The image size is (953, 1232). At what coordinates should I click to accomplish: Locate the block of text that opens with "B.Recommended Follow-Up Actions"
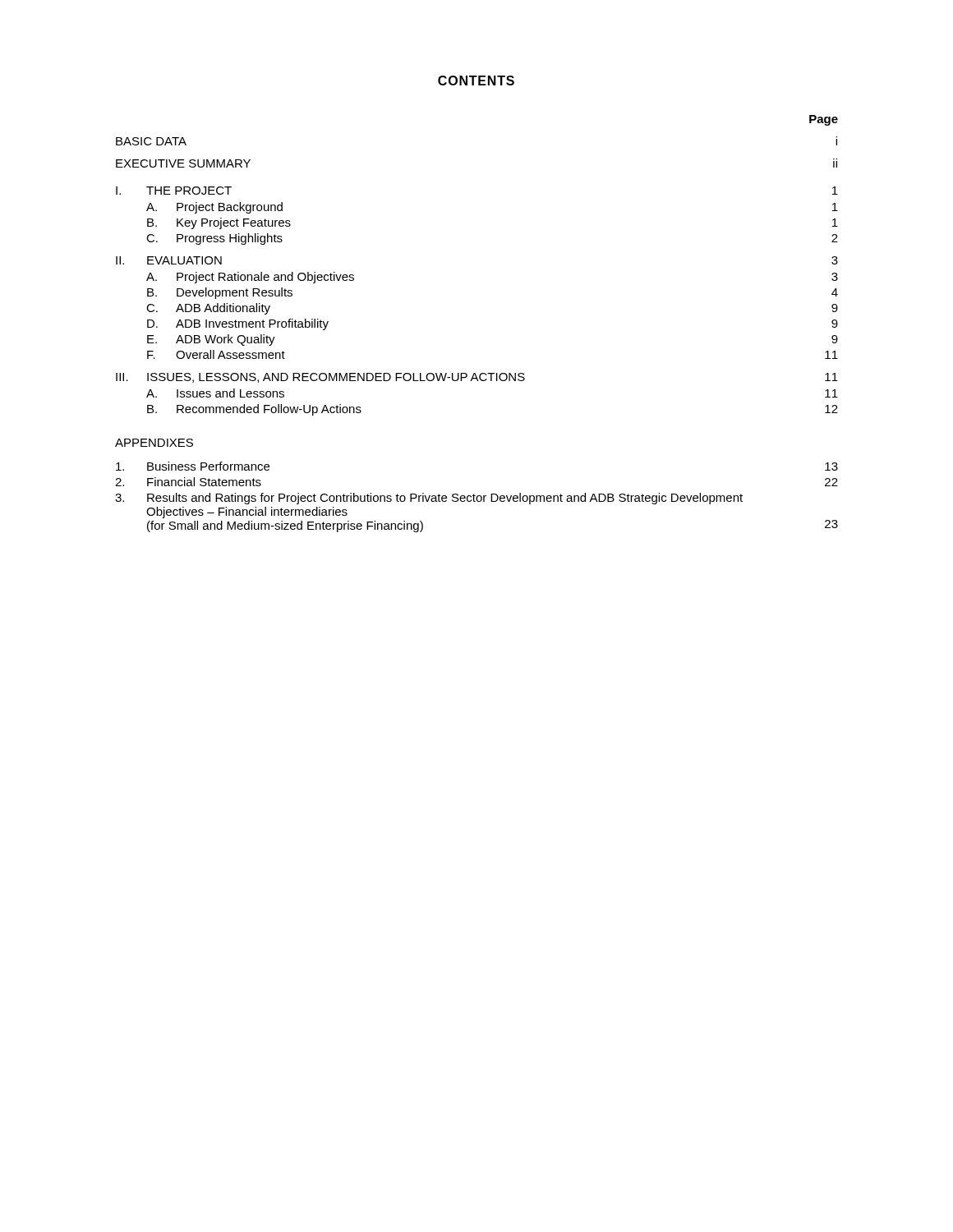270,409
